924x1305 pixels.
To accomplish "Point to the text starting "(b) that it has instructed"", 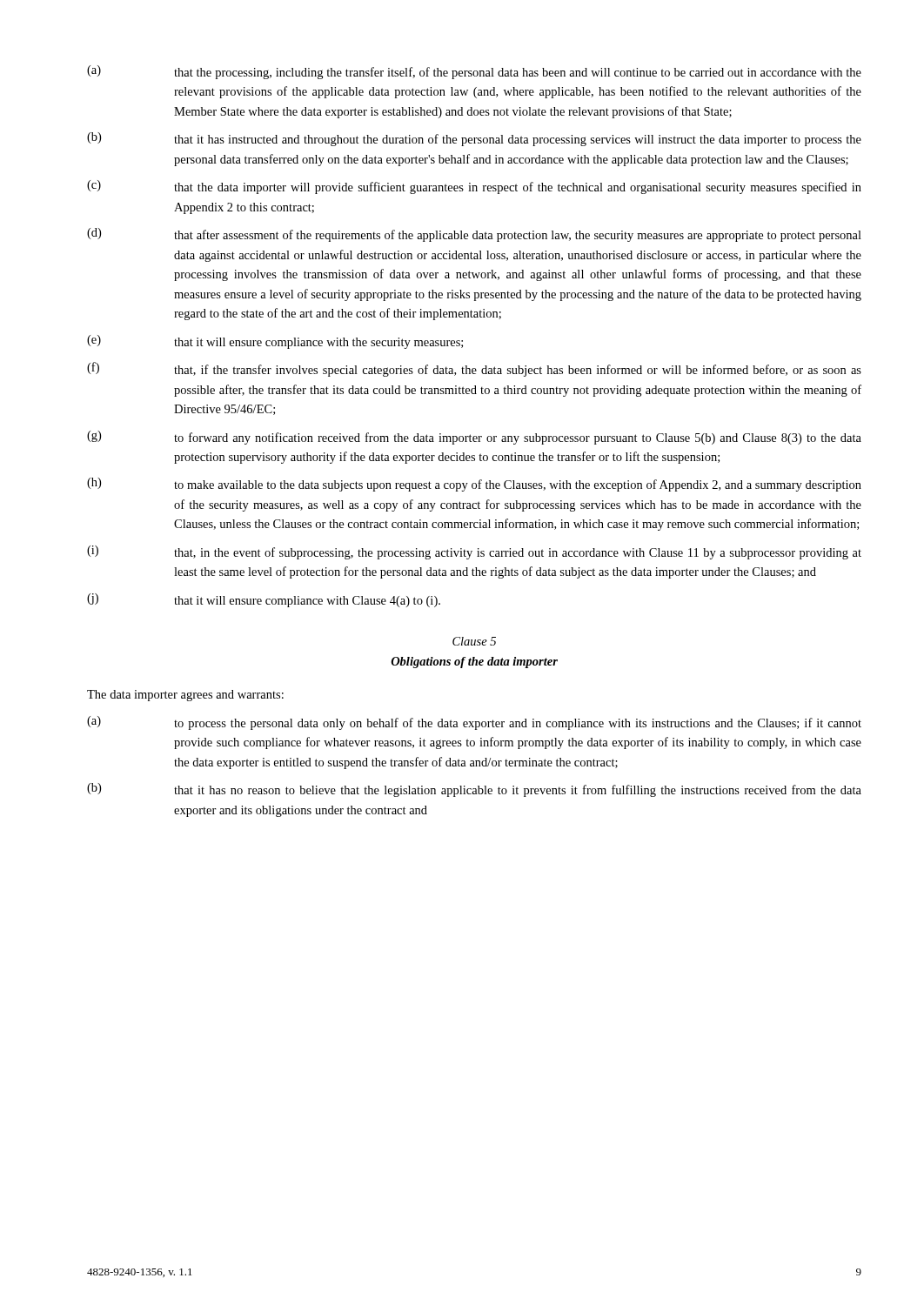I will 474,150.
